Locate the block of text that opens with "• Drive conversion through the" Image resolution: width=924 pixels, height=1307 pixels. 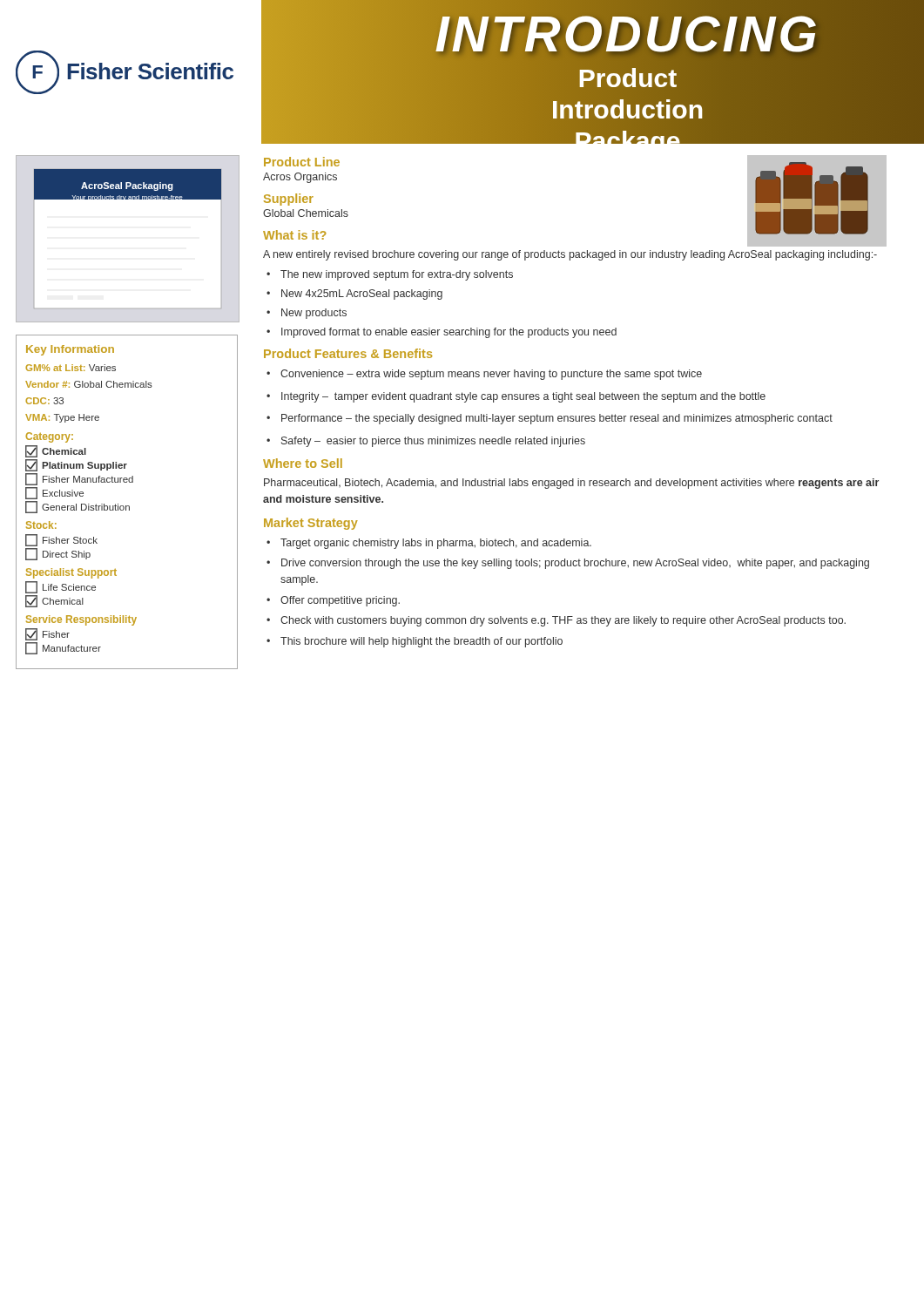coord(568,570)
